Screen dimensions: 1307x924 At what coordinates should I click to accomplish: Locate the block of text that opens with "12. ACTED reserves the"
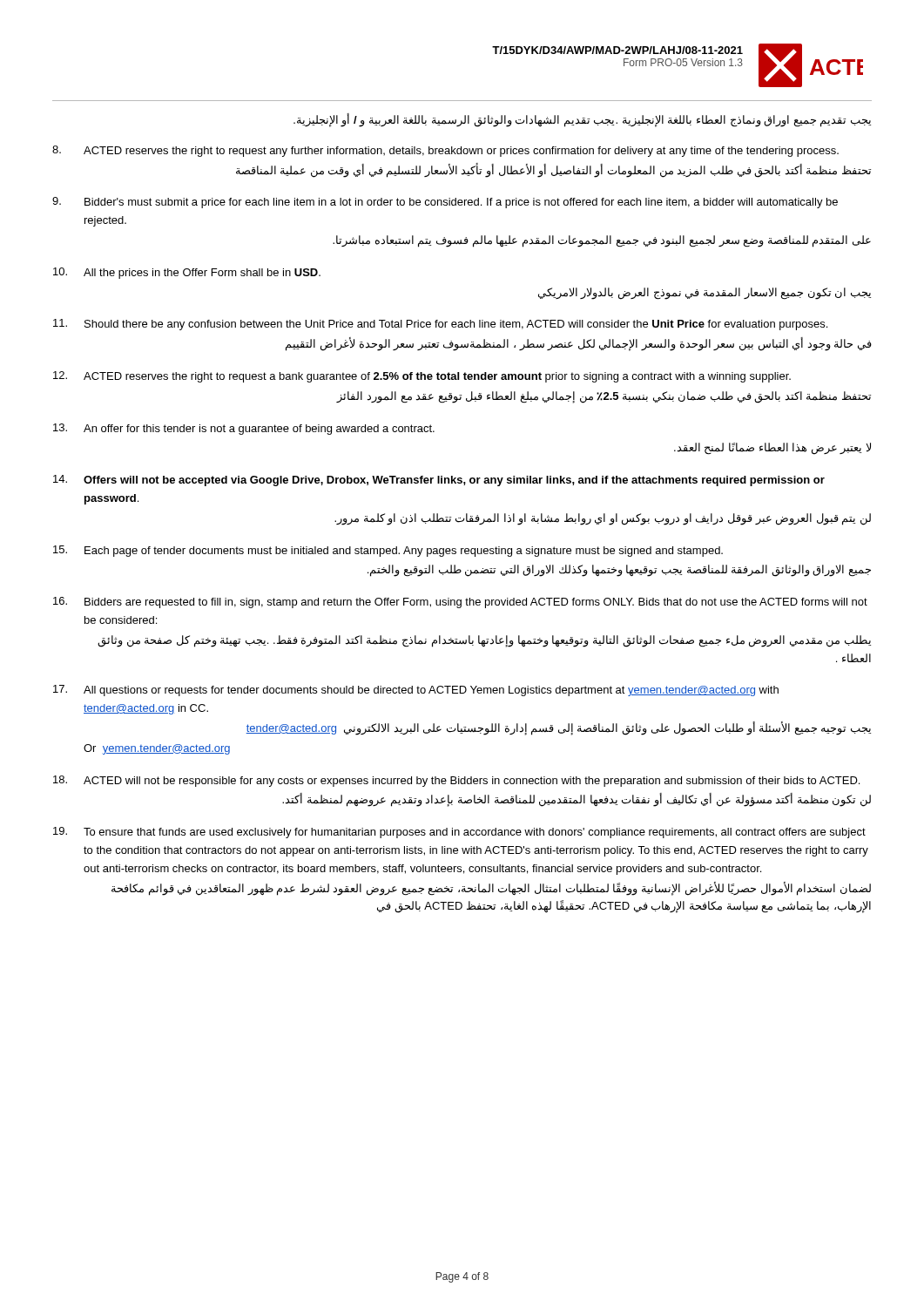pos(462,388)
